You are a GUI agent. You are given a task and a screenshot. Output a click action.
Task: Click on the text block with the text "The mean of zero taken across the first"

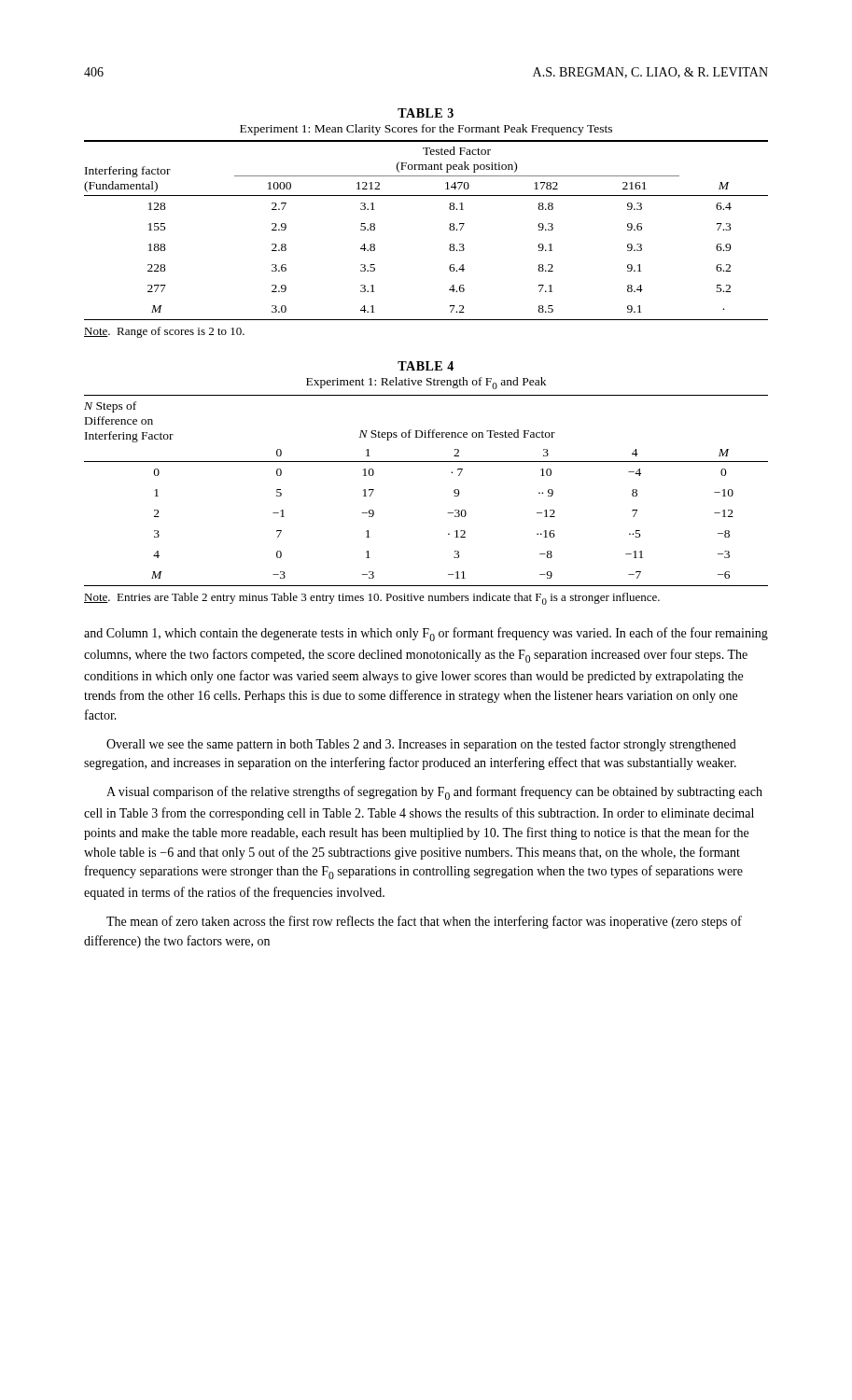[x=413, y=931]
